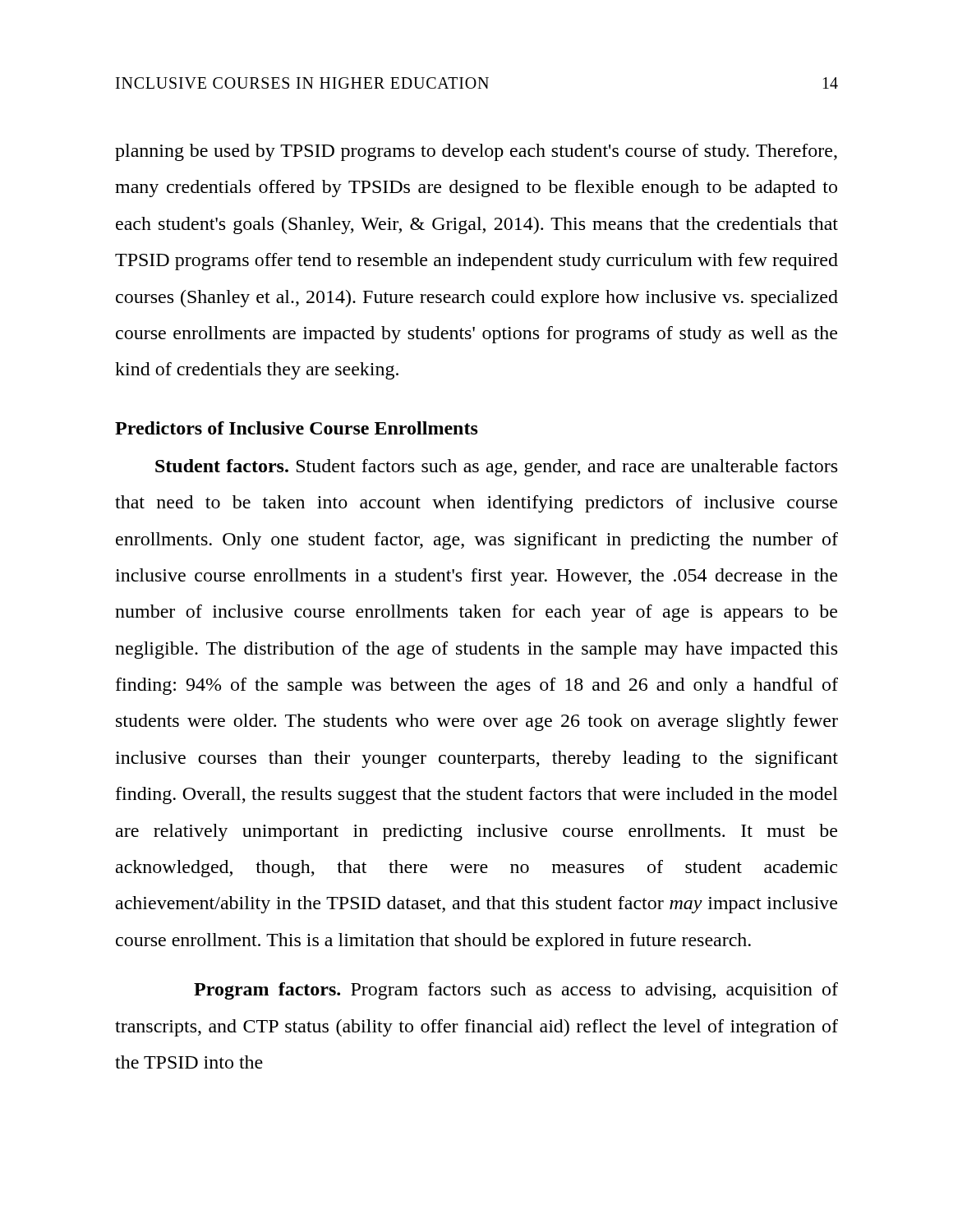Find the block on this page that starts "planning be used by TPSID programs to develop"
Screen dimensions: 1232x953
[x=476, y=260]
